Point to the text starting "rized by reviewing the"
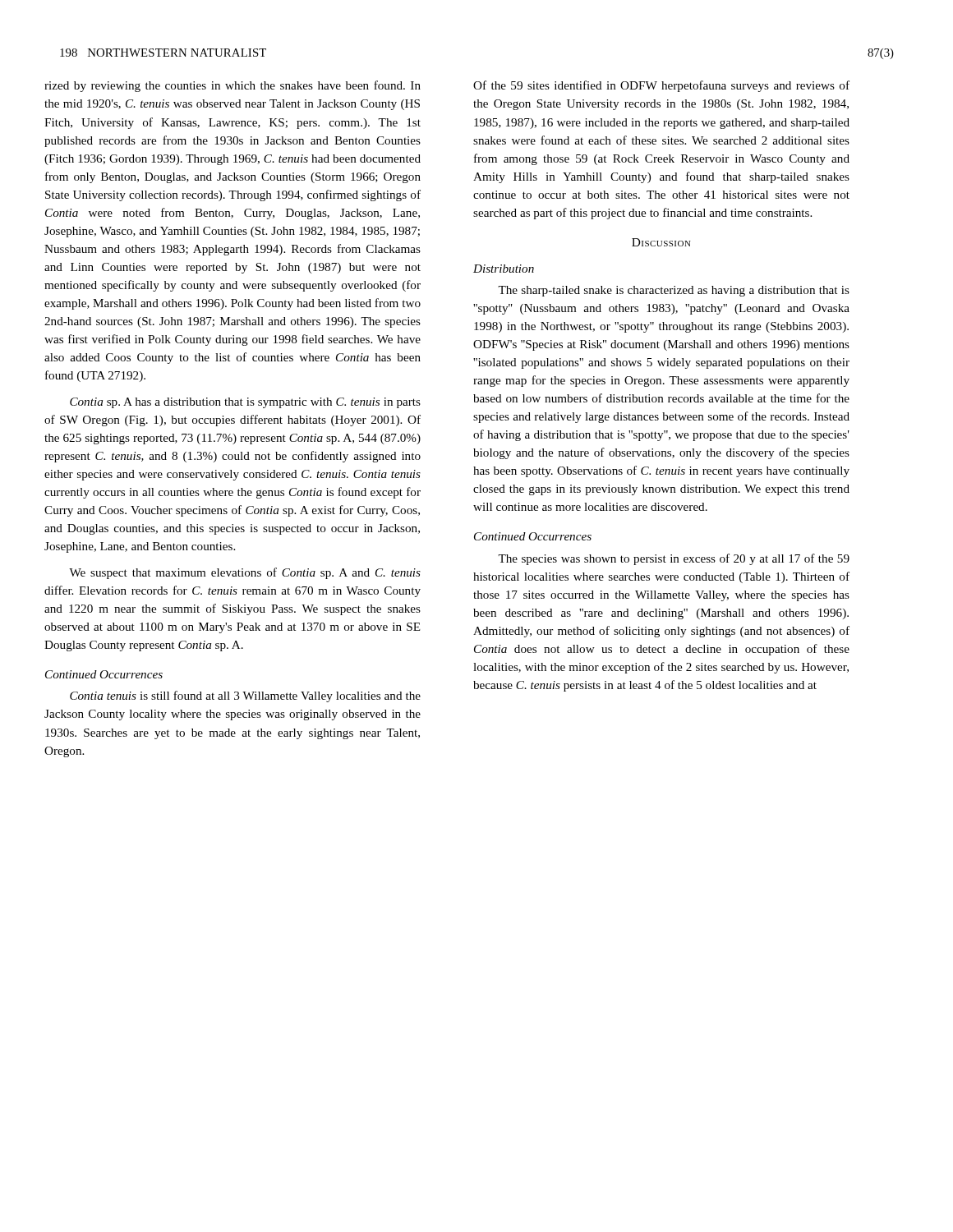 coord(233,231)
